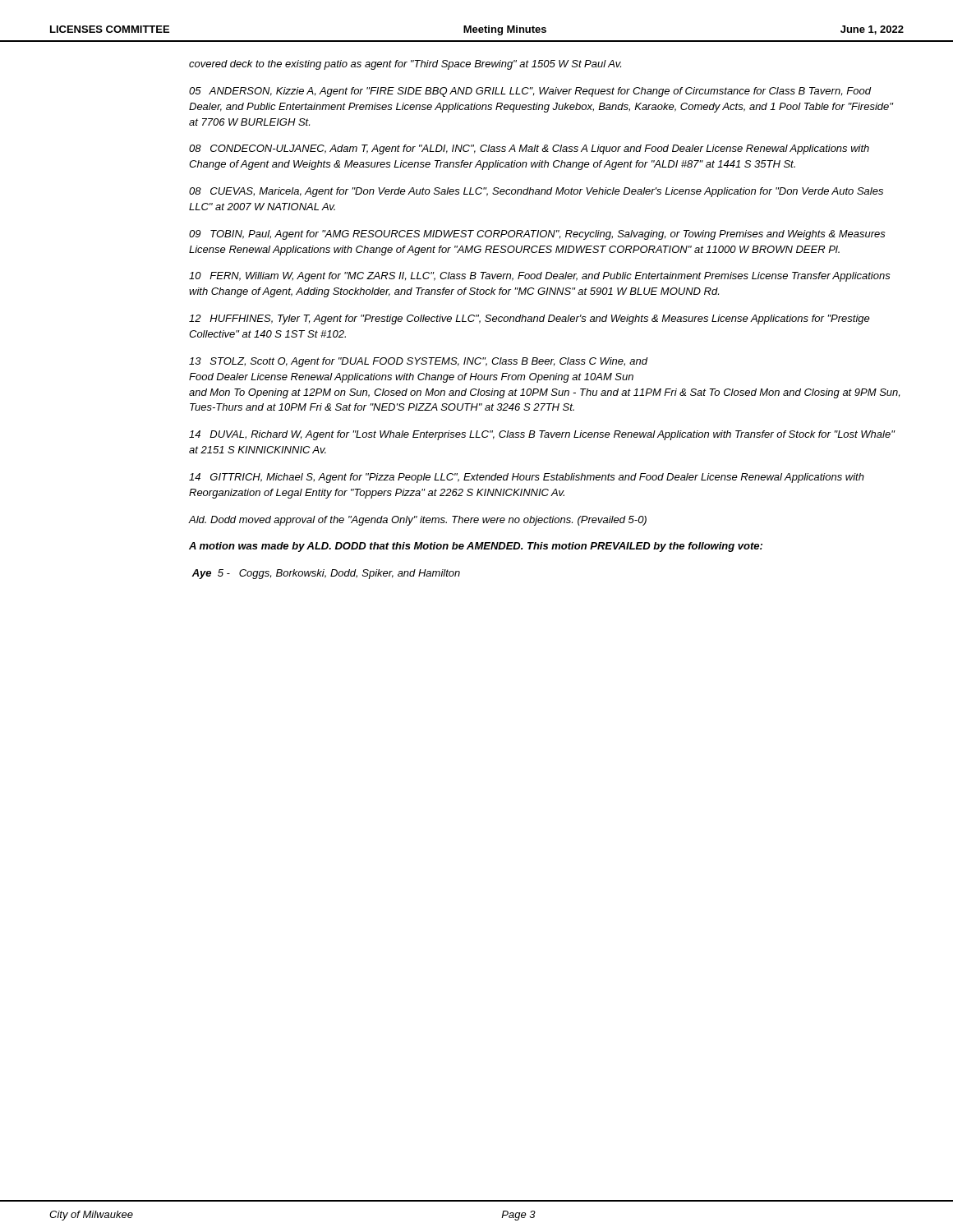Where is the passage that starts "13 STOLZ, Scott"?
The image size is (953, 1232).
tap(546, 385)
